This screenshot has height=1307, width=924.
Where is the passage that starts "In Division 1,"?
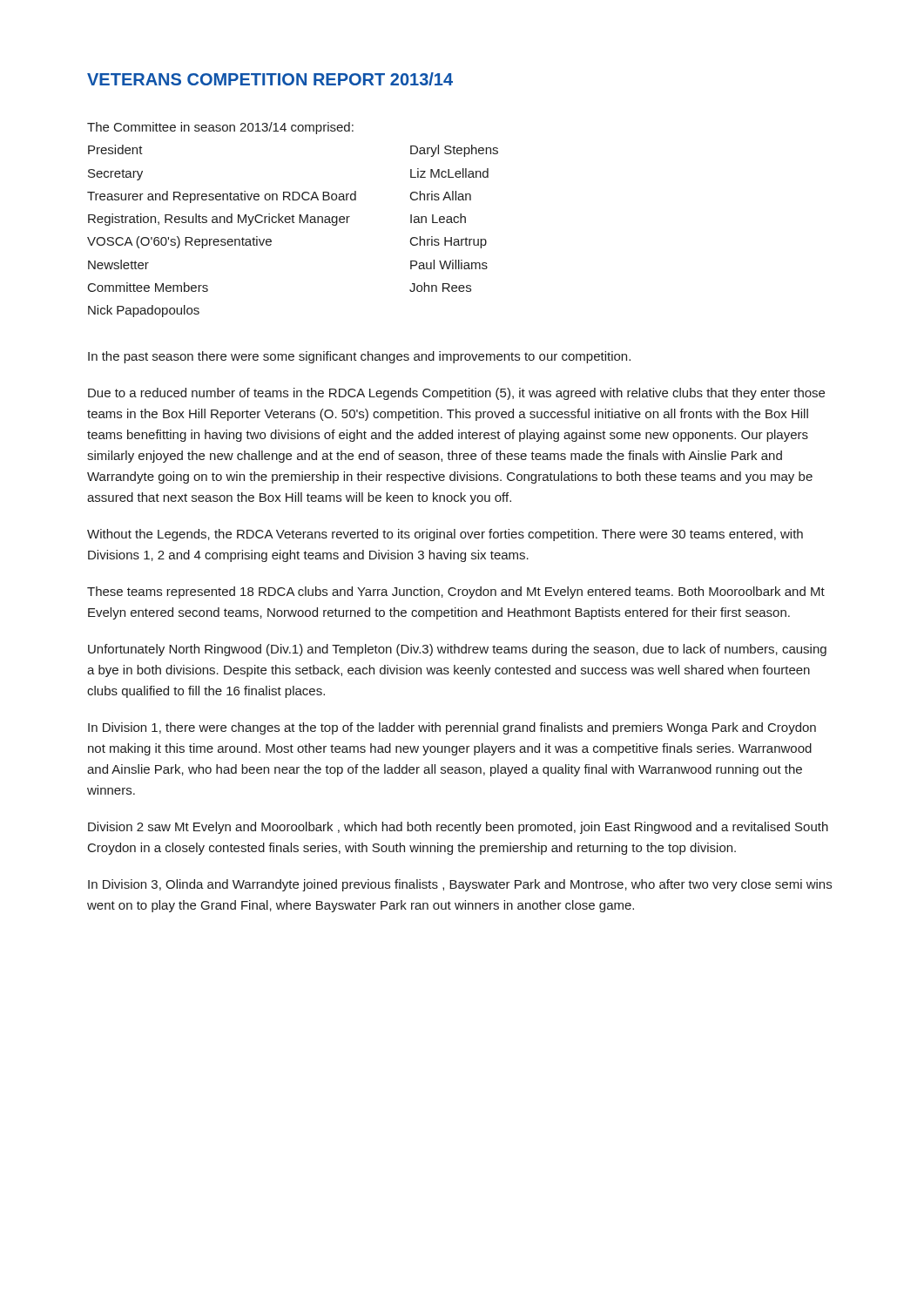pos(452,759)
